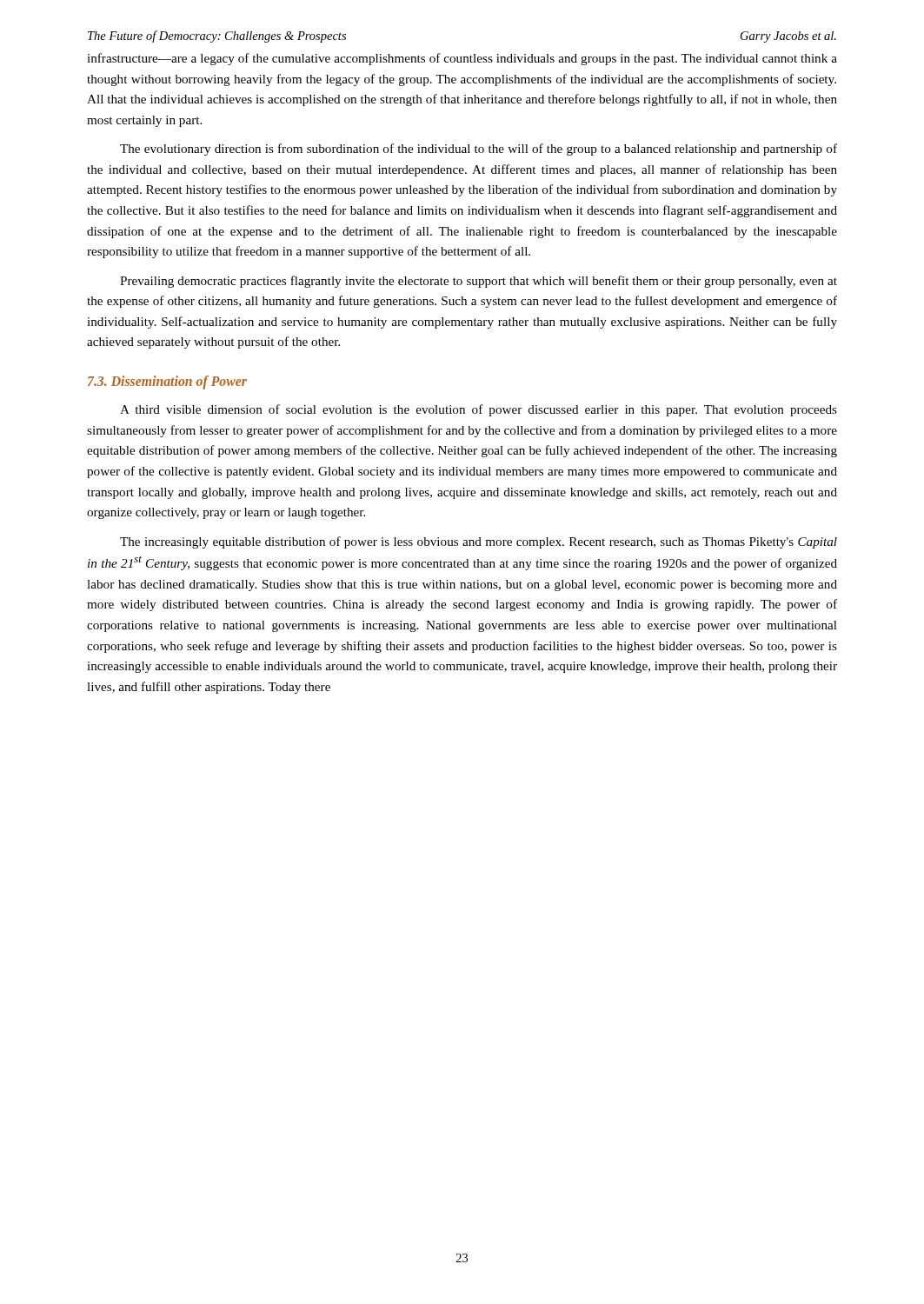Find the element starting "The evolutionary direction is"

(x=462, y=200)
